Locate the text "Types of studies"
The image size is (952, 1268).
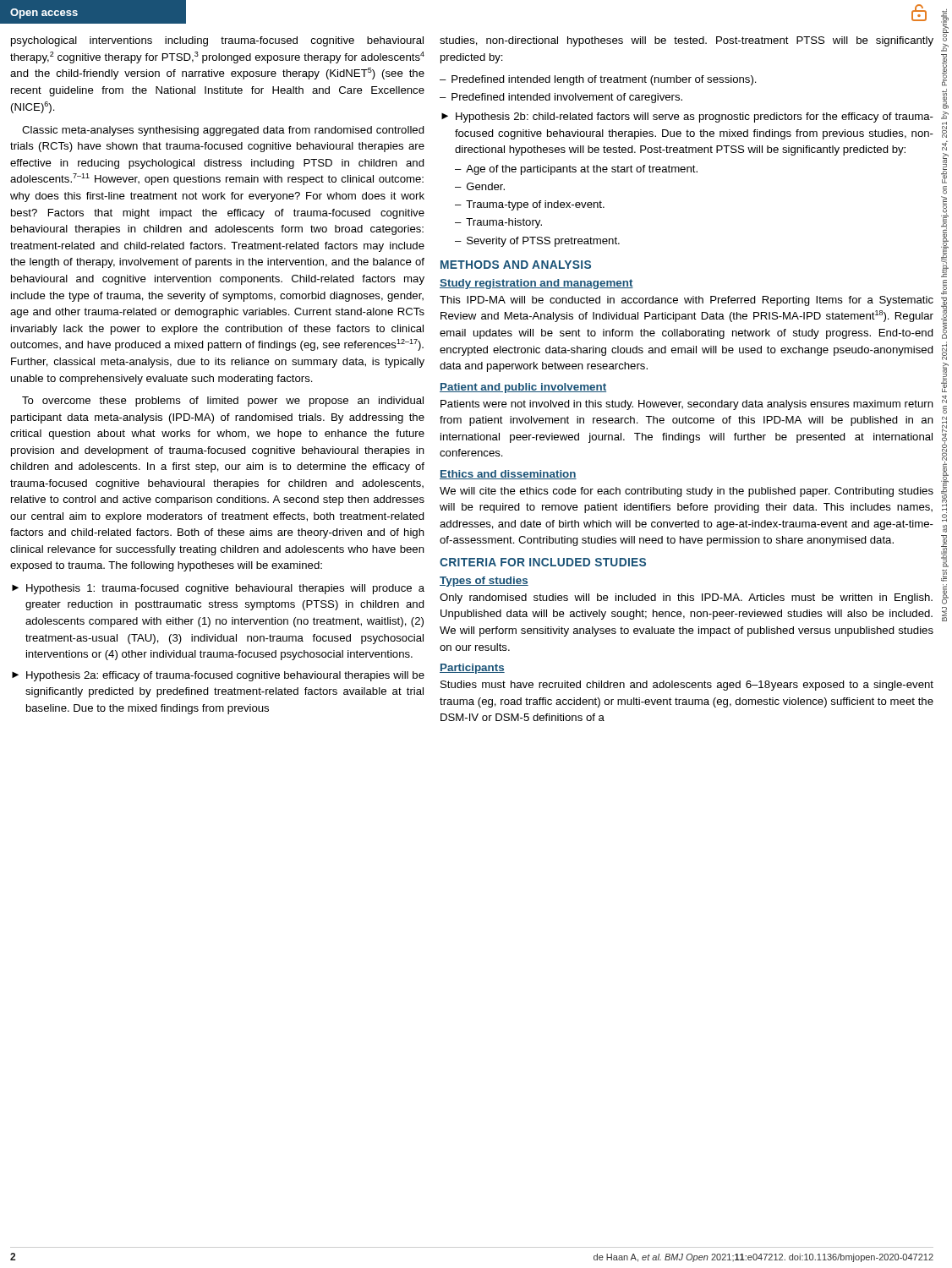[x=484, y=580]
